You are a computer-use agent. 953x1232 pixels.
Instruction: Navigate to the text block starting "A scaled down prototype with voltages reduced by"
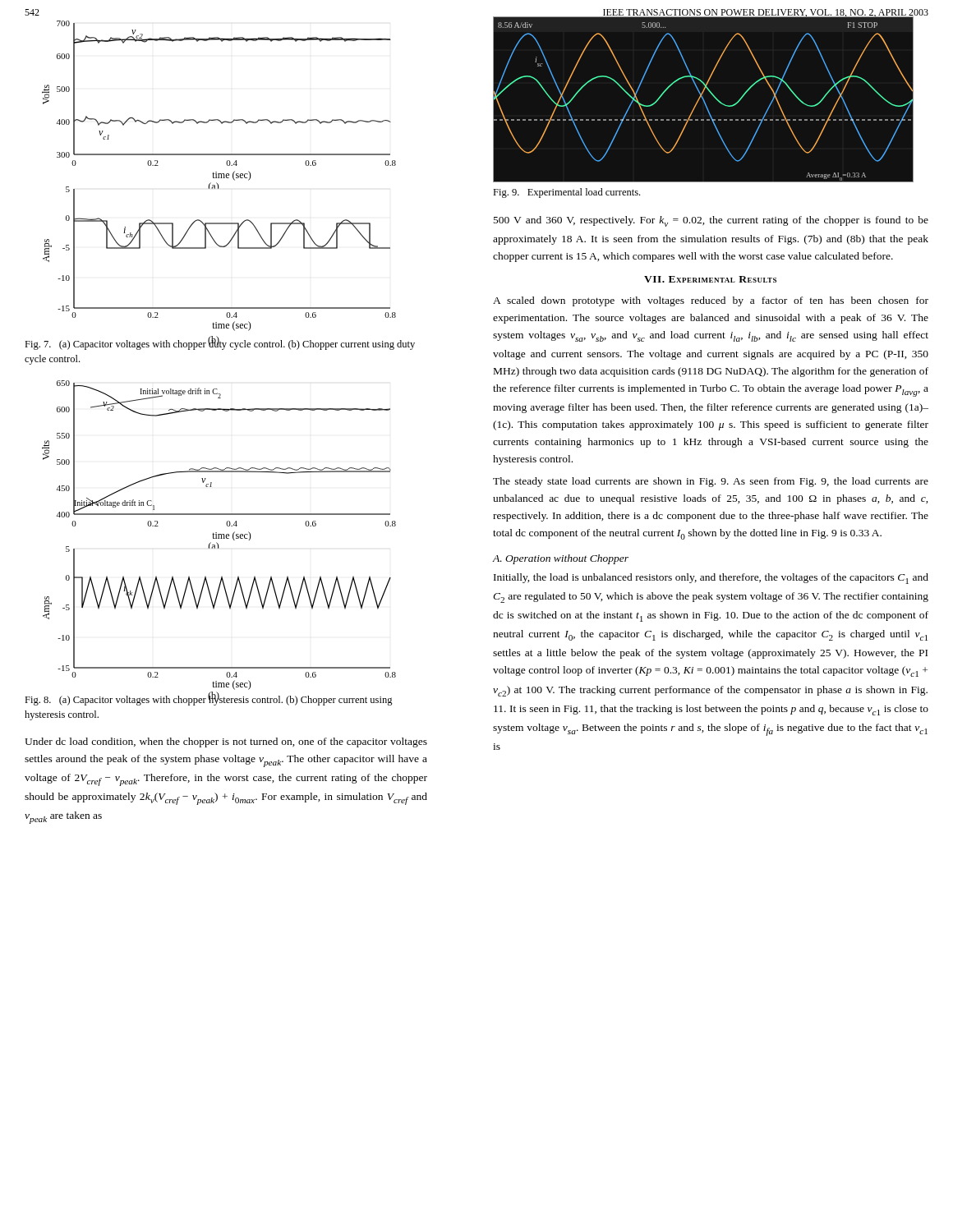[x=711, y=380]
